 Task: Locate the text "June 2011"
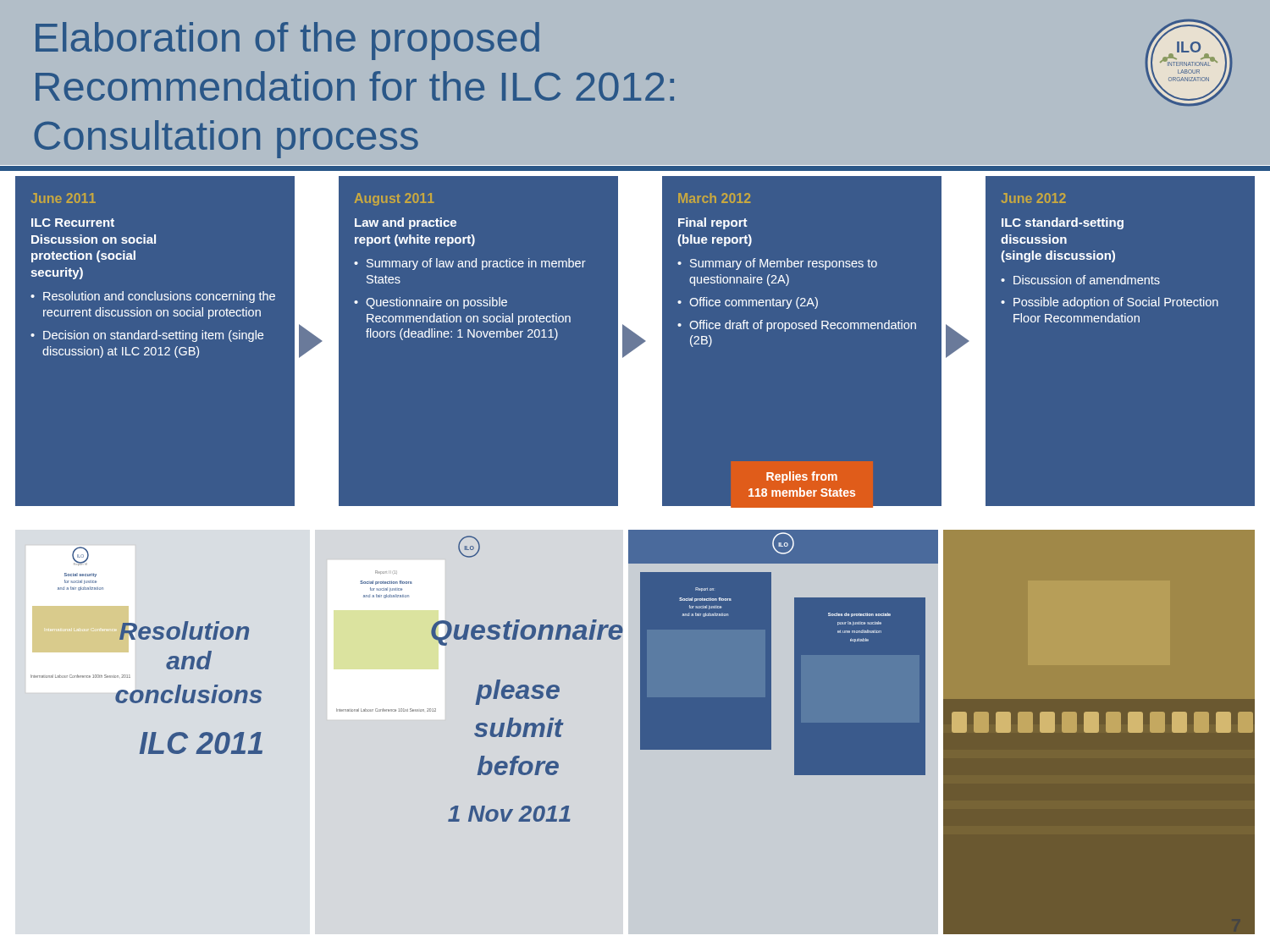63,198
